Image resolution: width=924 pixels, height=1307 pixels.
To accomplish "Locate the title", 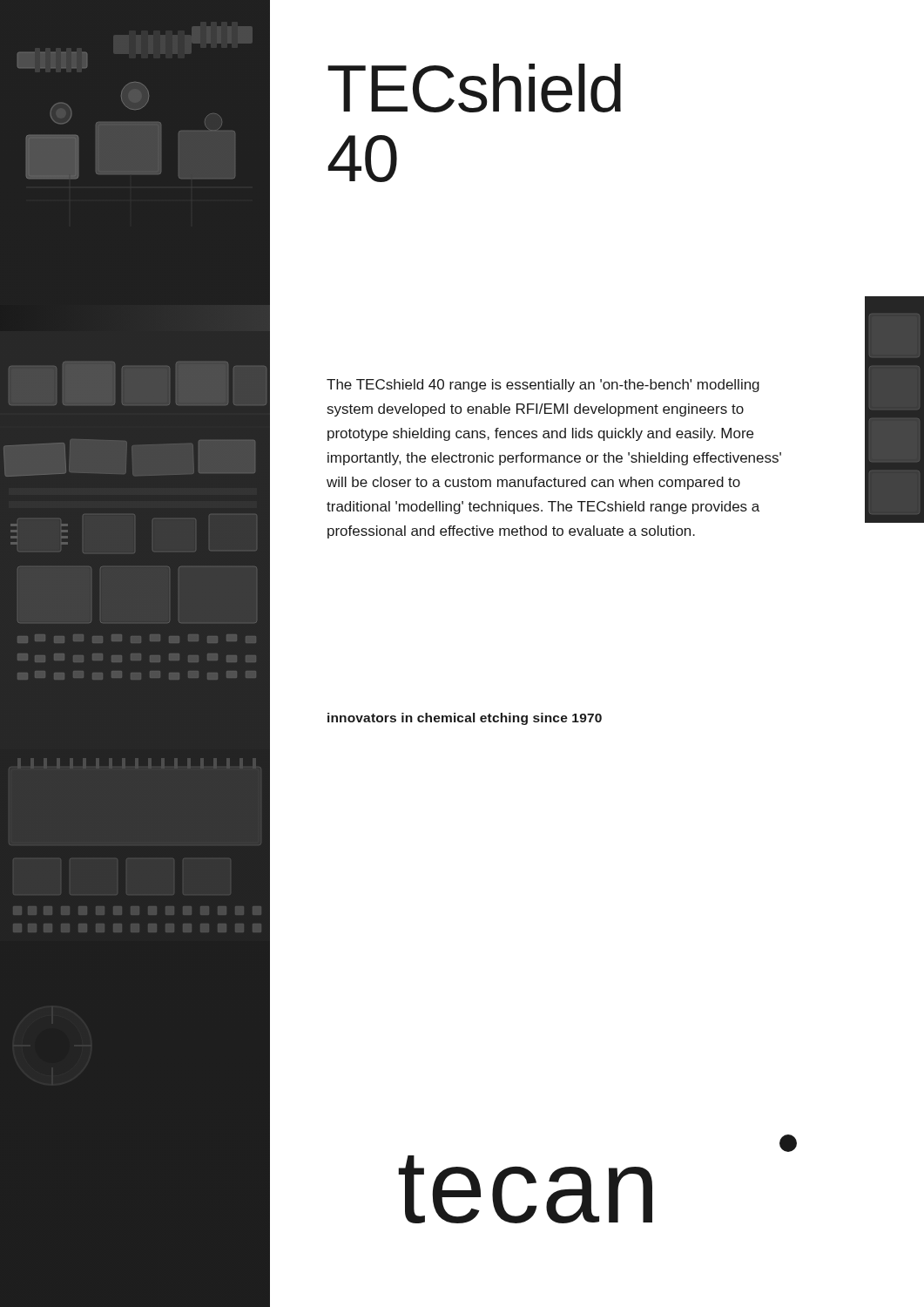I will pyautogui.click(x=566, y=124).
